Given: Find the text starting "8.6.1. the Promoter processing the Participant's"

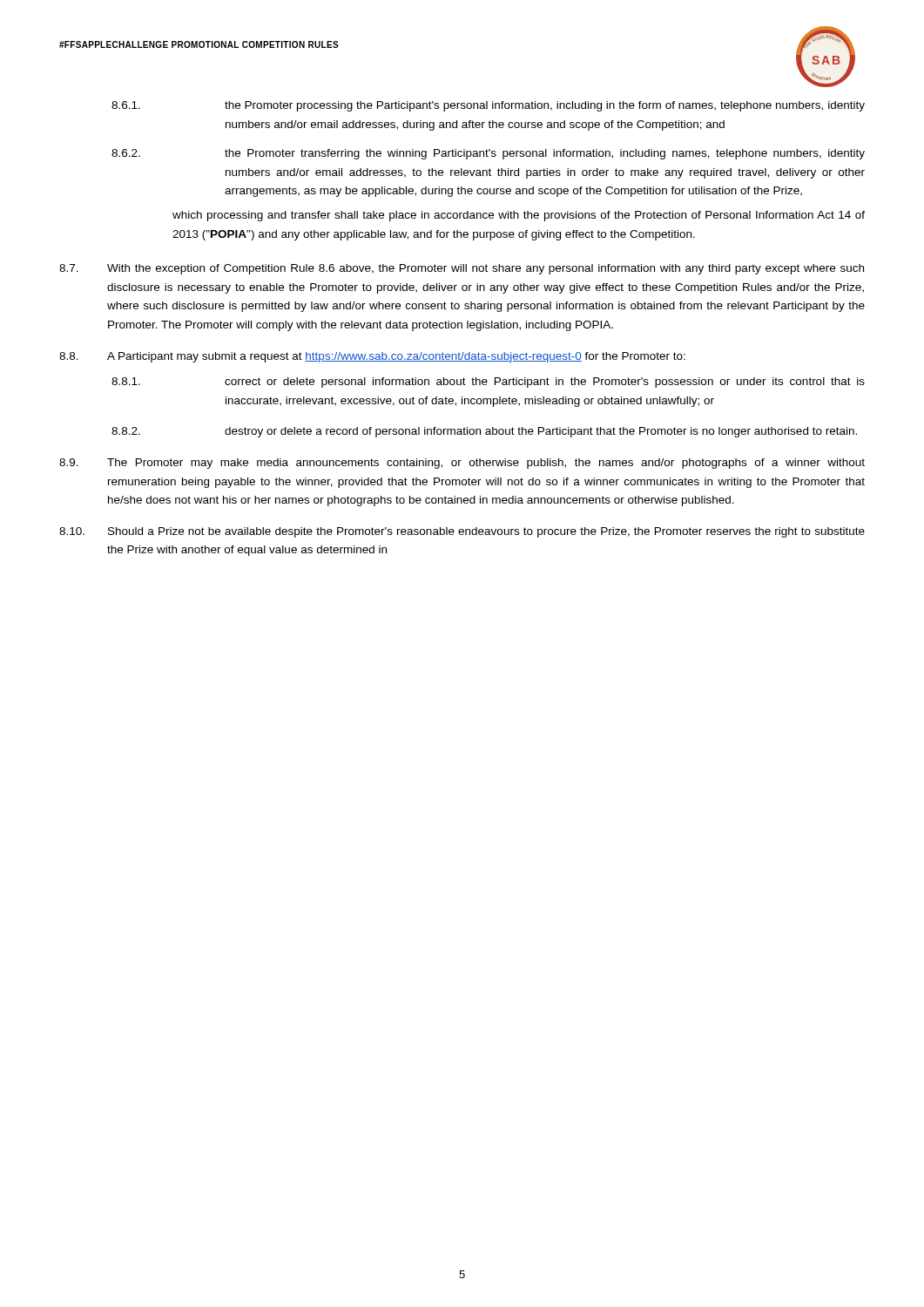Looking at the screenshot, I should [x=462, y=115].
